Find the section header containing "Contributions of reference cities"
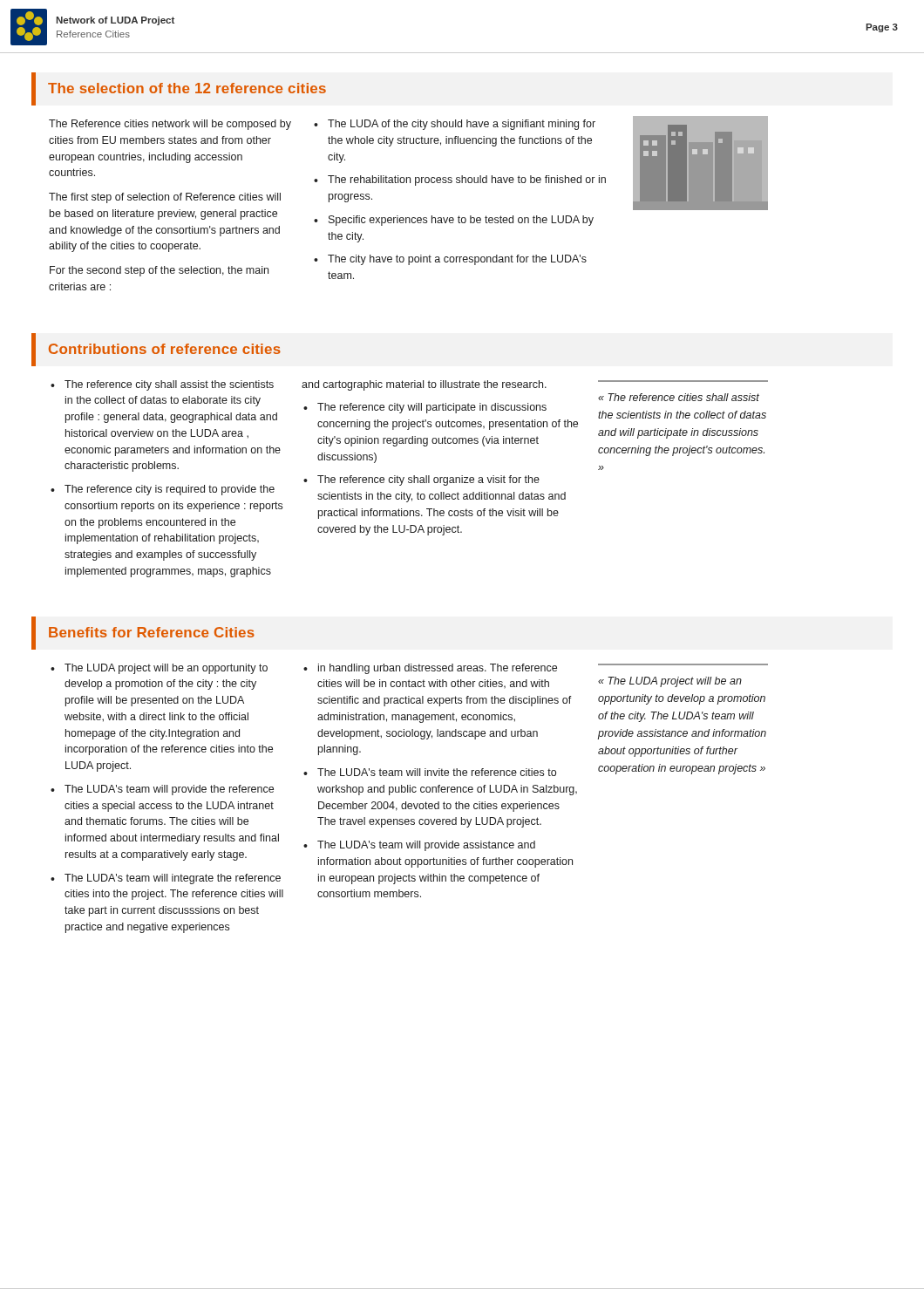924x1308 pixels. [x=156, y=350]
